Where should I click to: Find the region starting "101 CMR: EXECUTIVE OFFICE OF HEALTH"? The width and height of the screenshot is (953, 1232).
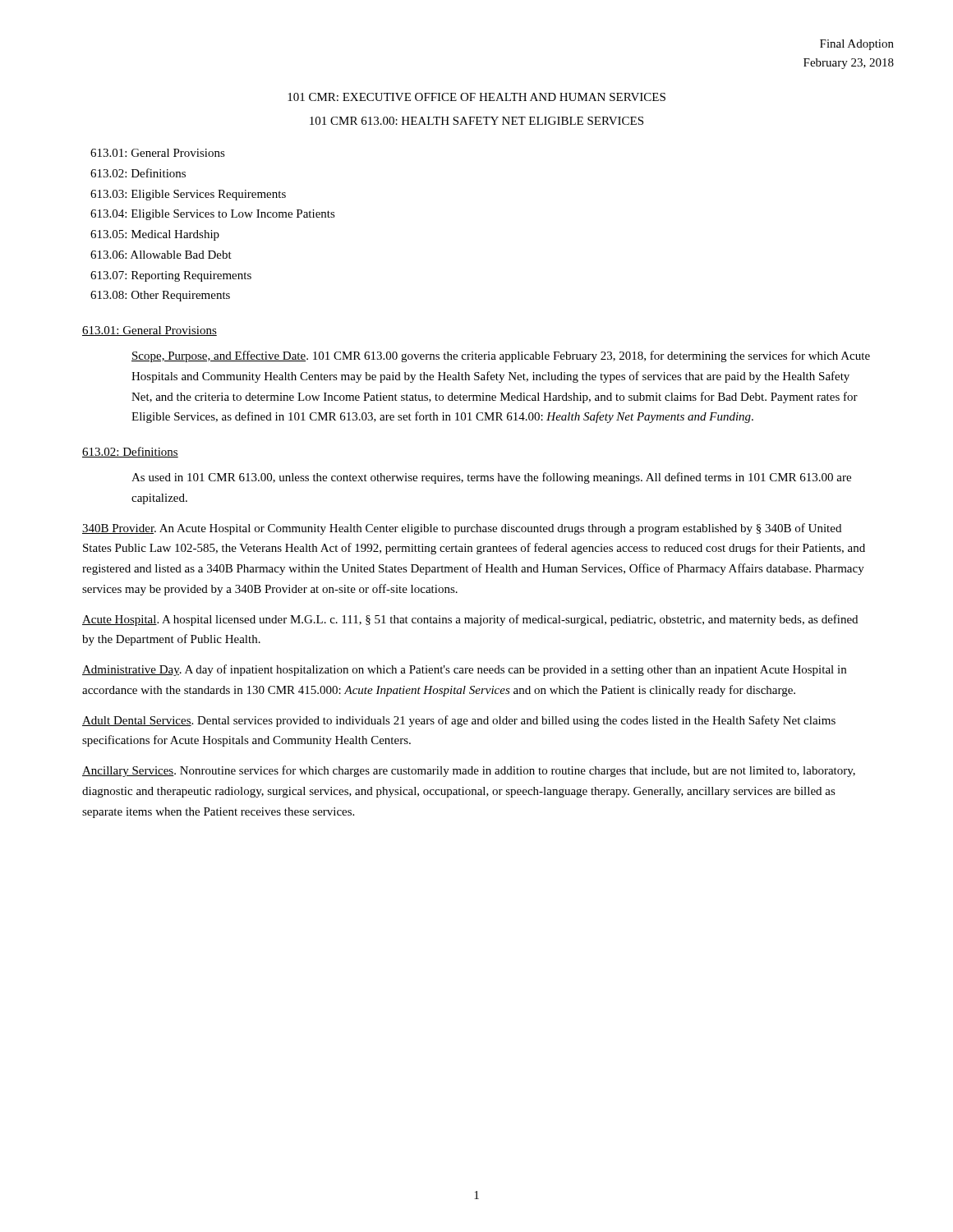476,97
